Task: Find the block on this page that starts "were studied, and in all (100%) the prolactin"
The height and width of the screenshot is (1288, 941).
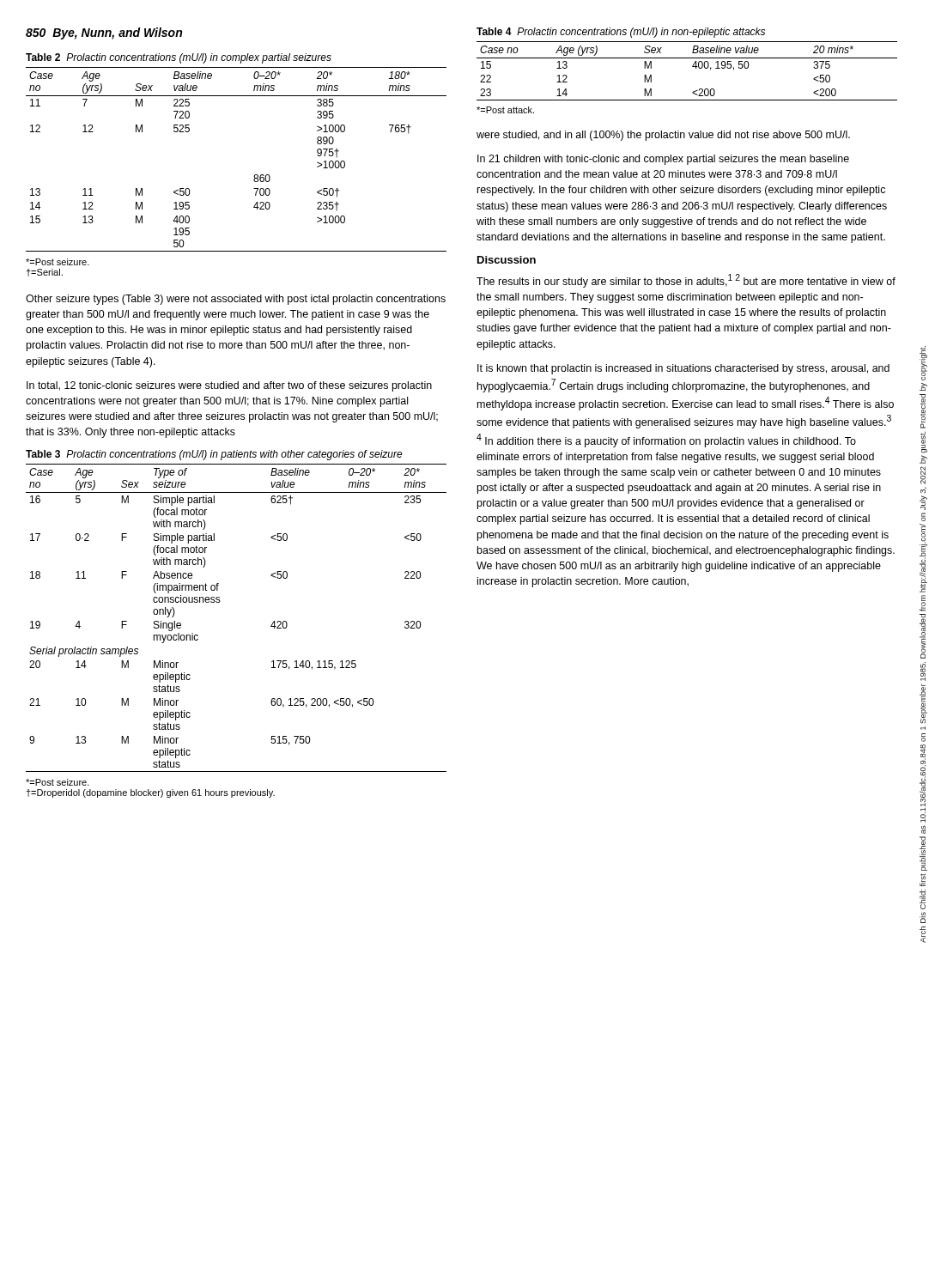Action: 664,135
